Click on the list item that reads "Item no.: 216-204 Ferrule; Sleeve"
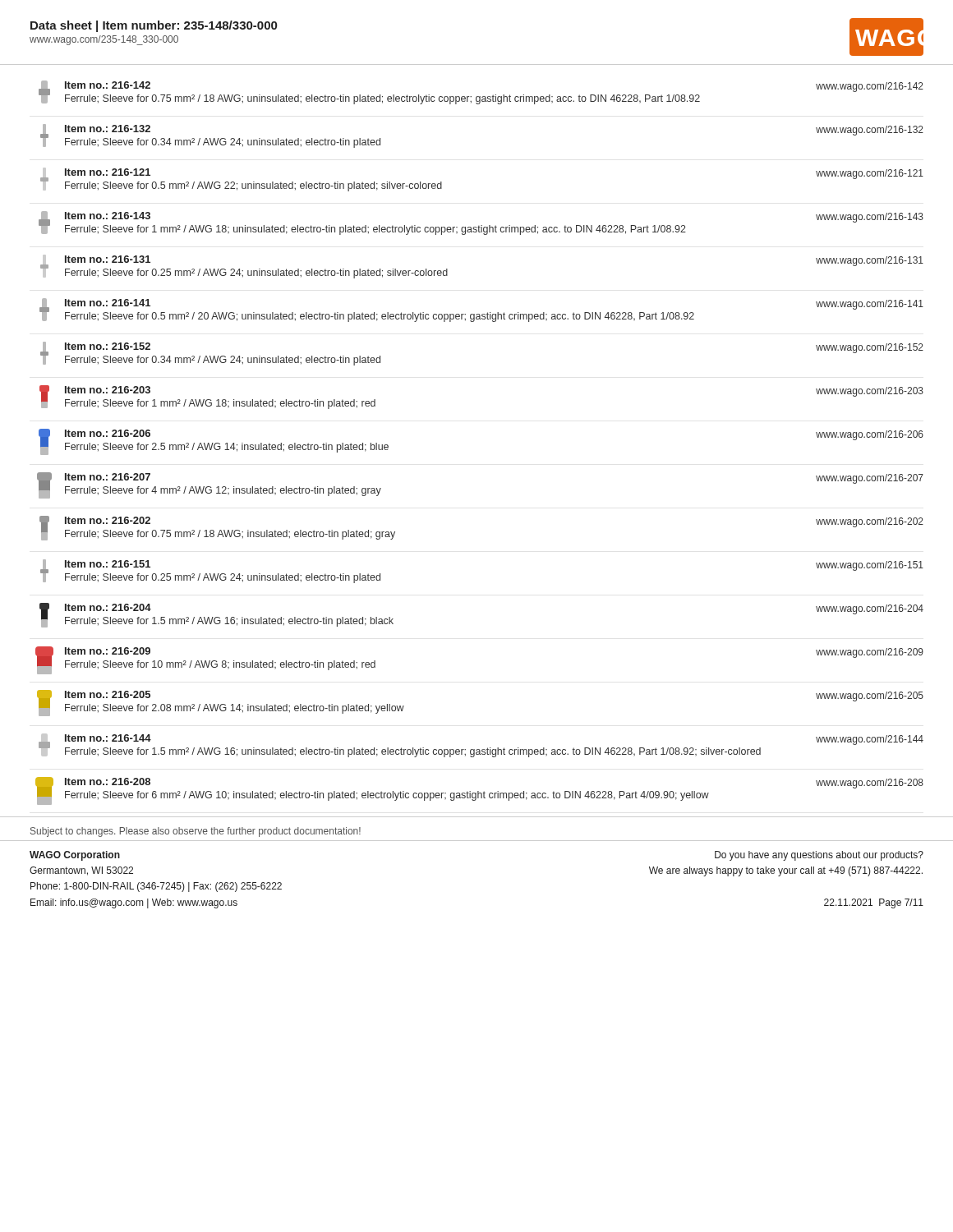 tap(131, 619)
